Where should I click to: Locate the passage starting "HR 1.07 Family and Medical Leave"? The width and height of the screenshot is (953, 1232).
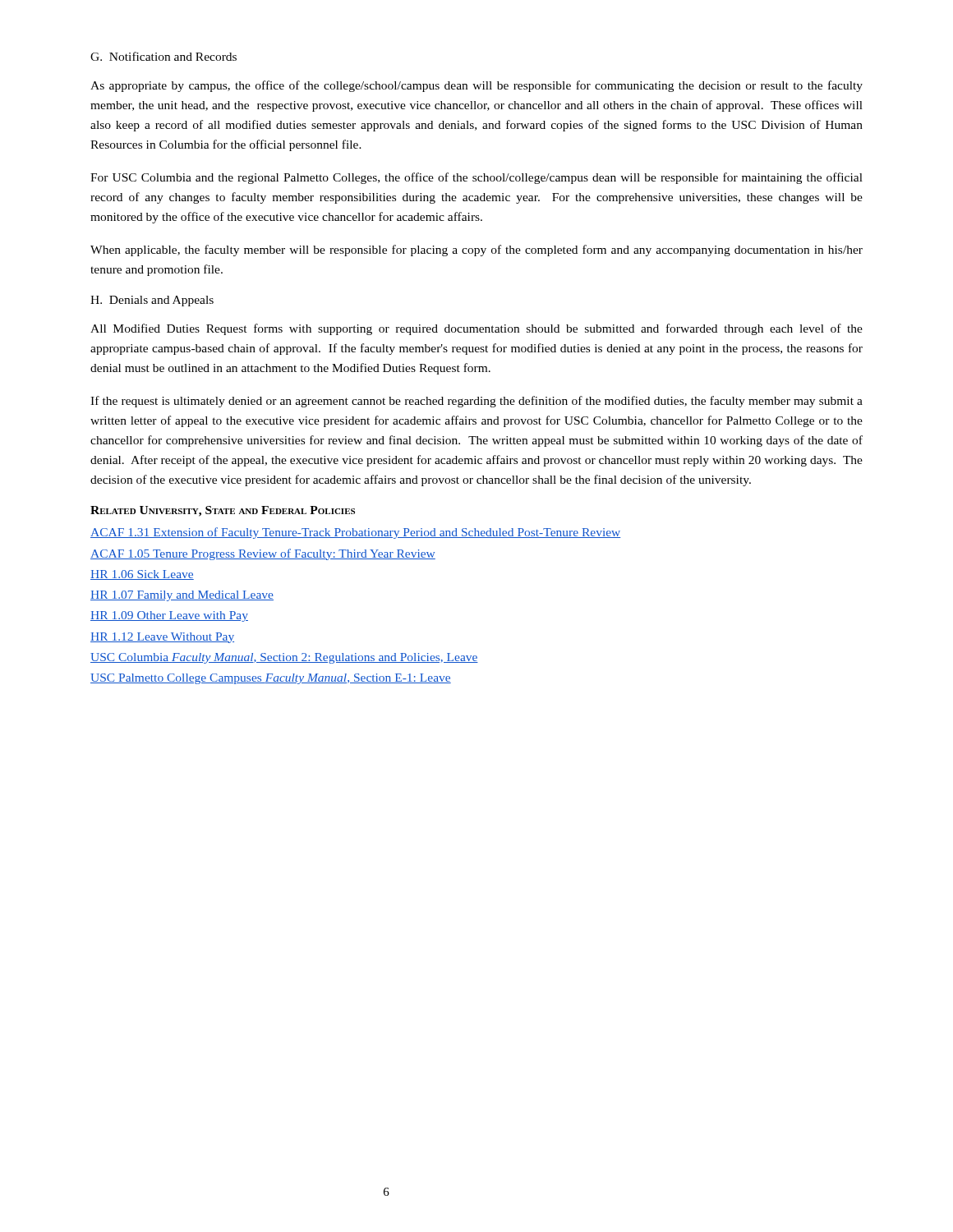[182, 596]
